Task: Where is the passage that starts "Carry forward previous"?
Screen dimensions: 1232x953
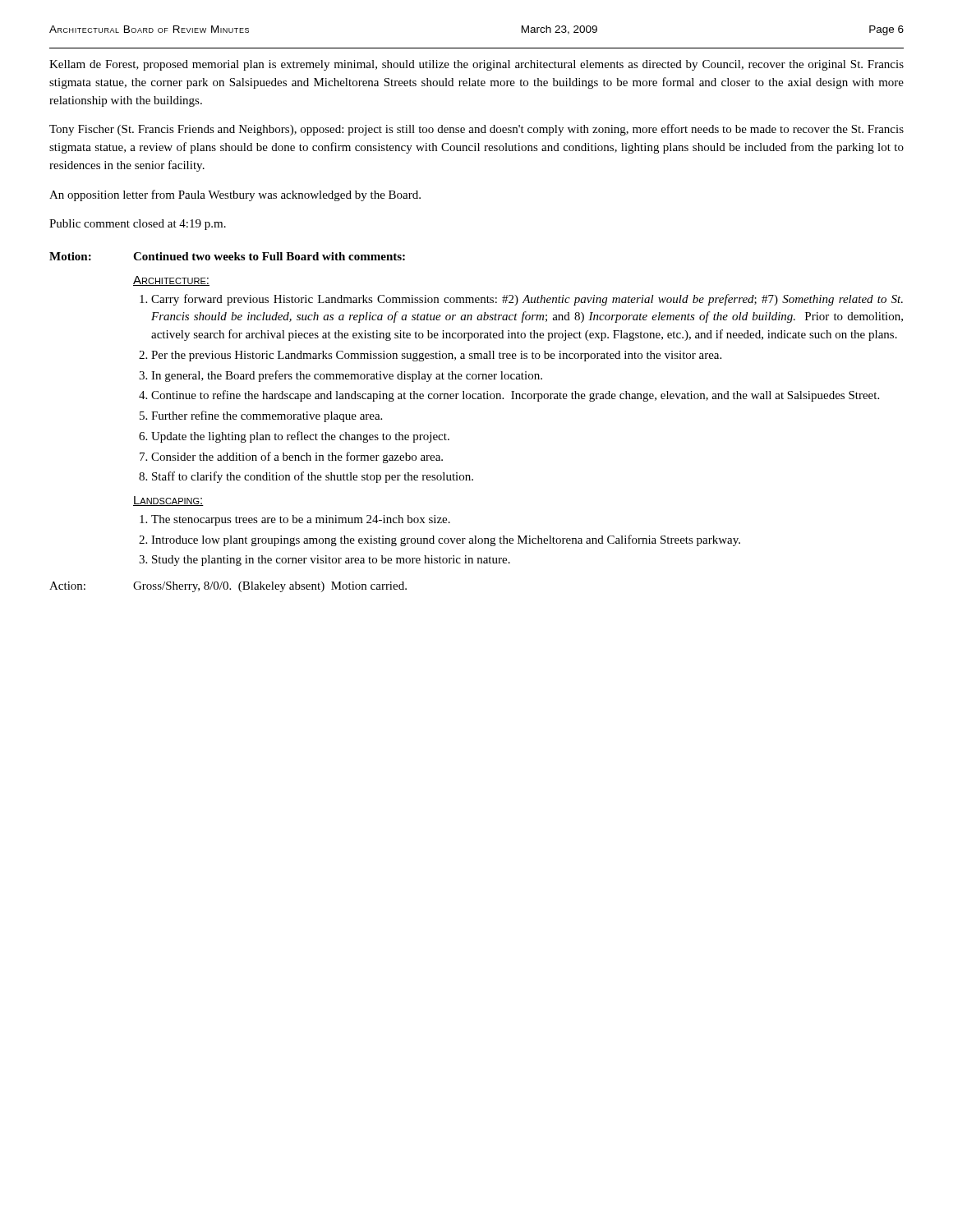Action: (527, 316)
